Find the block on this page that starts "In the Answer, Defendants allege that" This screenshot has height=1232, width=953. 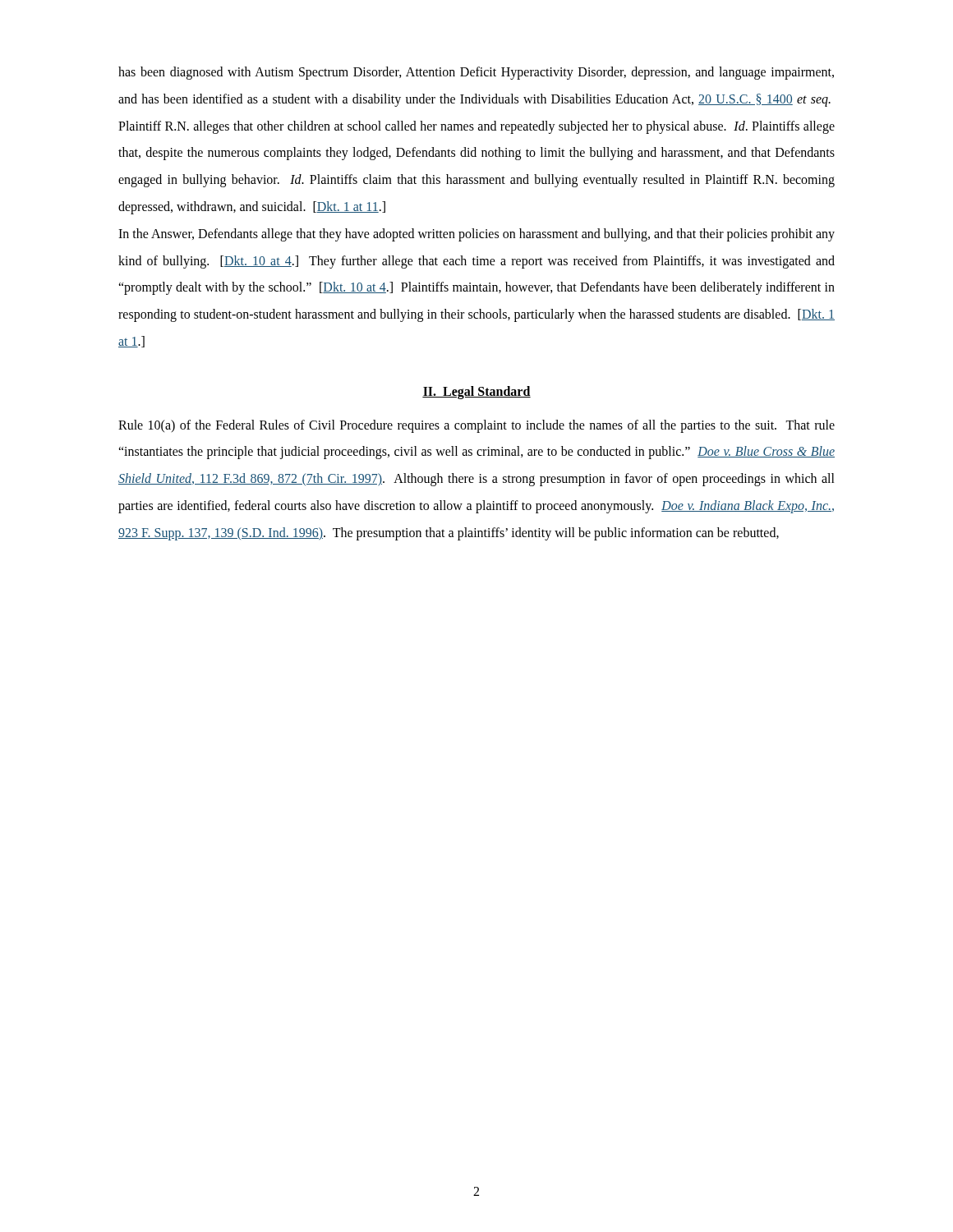[476, 288]
